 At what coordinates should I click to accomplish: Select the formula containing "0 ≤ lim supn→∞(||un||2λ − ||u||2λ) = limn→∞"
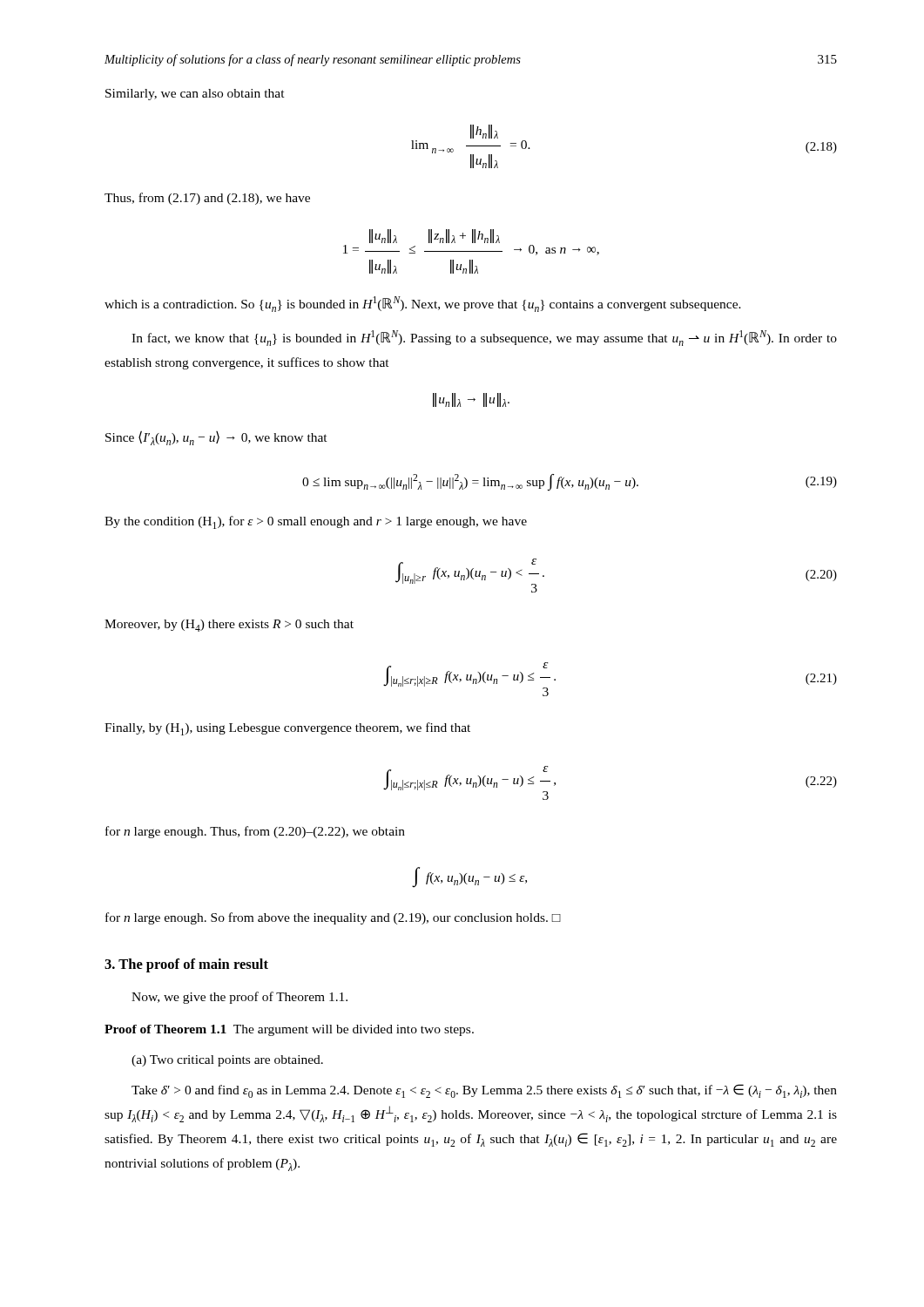click(x=471, y=481)
